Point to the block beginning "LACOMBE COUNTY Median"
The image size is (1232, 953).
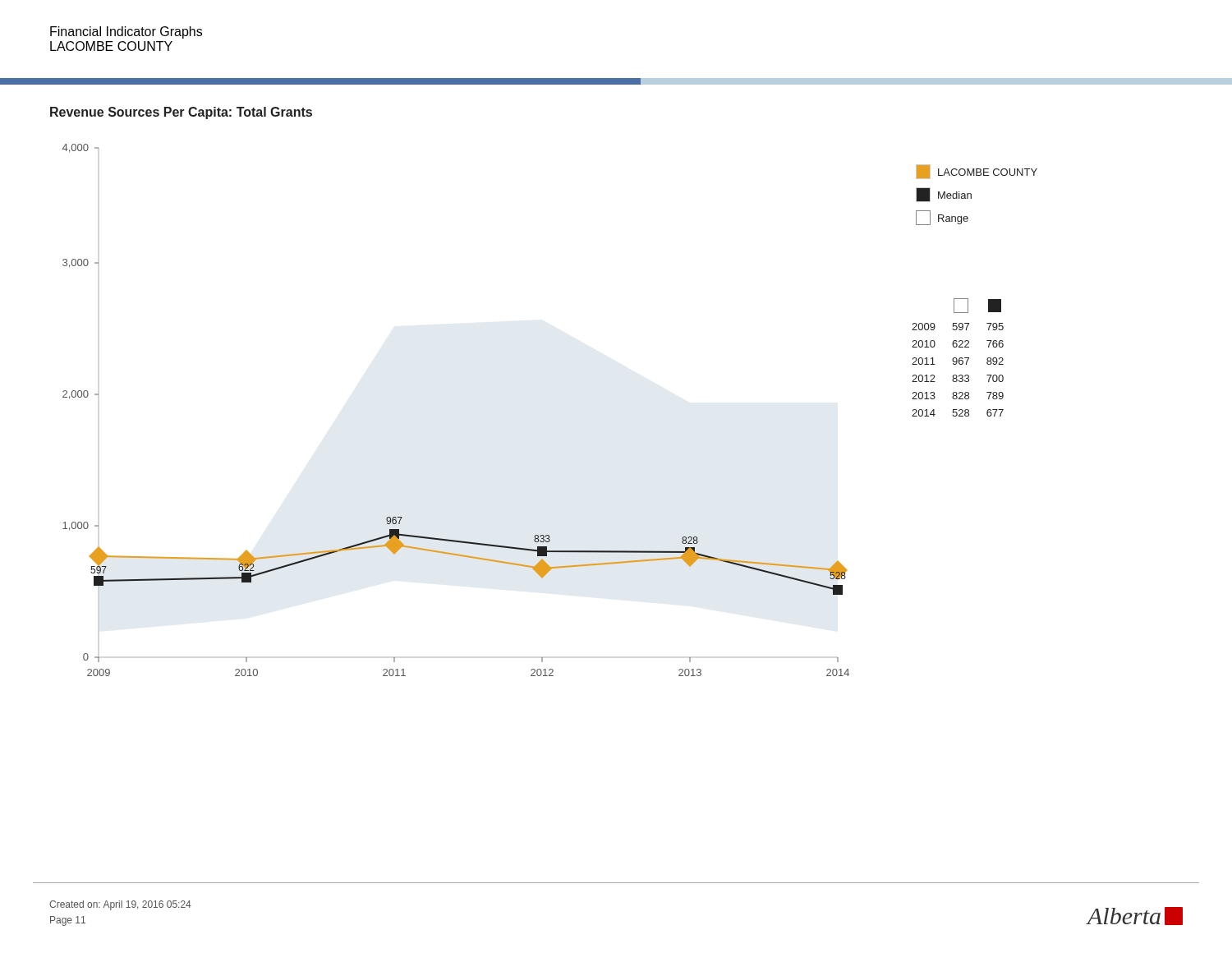coord(977,195)
